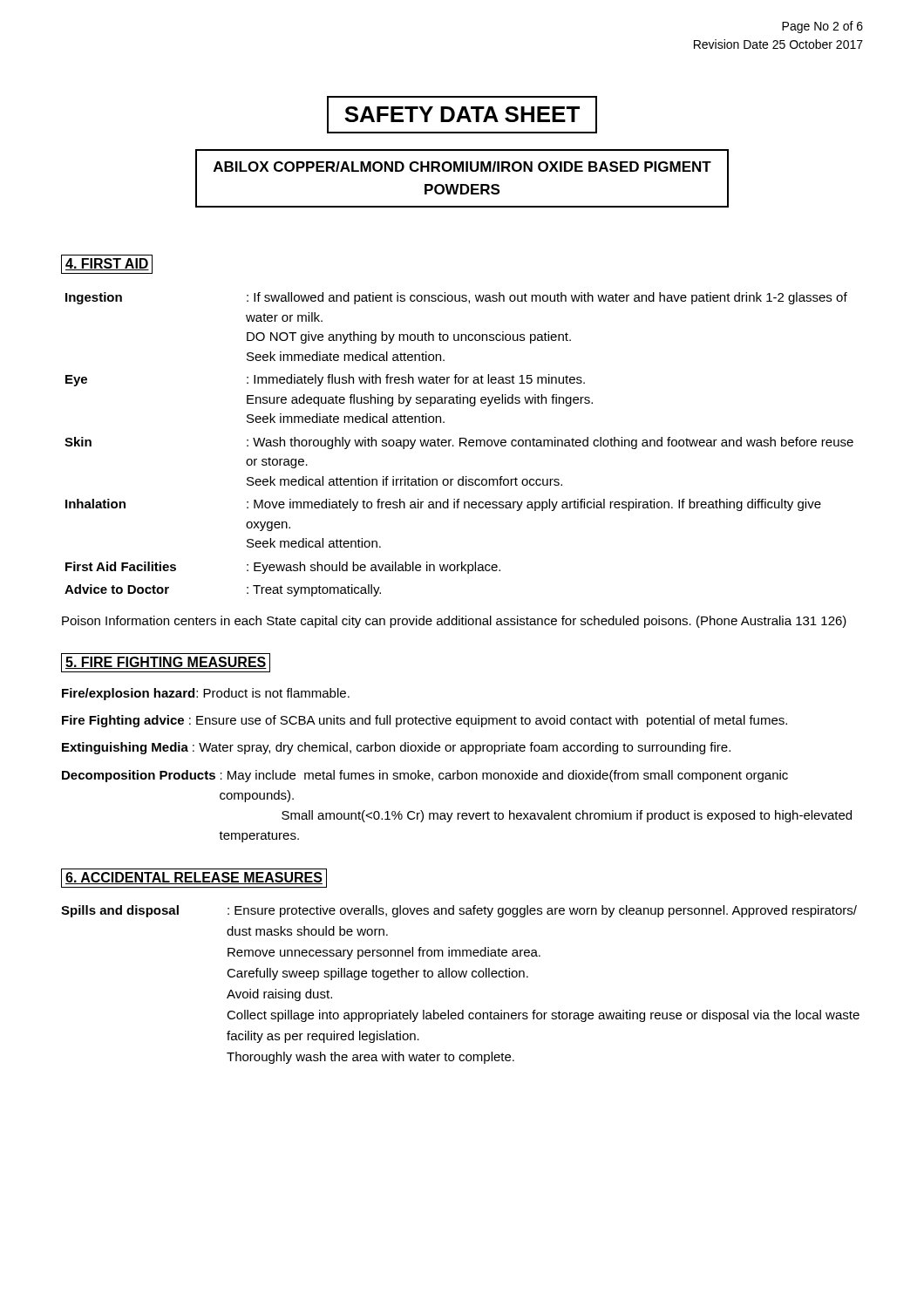
Task: Point to the region starting "Inhalation : Move immediately to fresh"
Action: pos(443,505)
